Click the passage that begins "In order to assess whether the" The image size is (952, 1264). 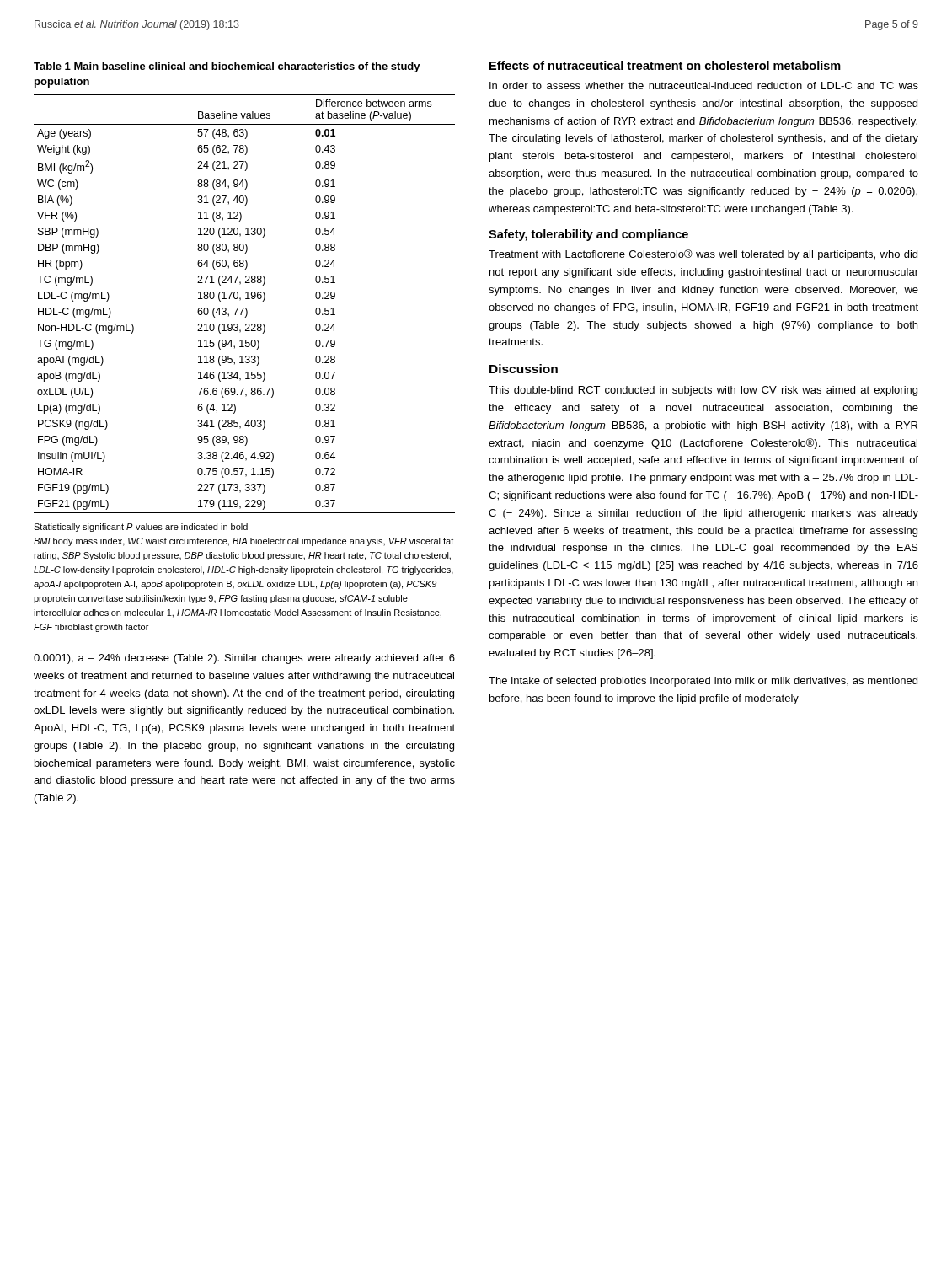(703, 147)
